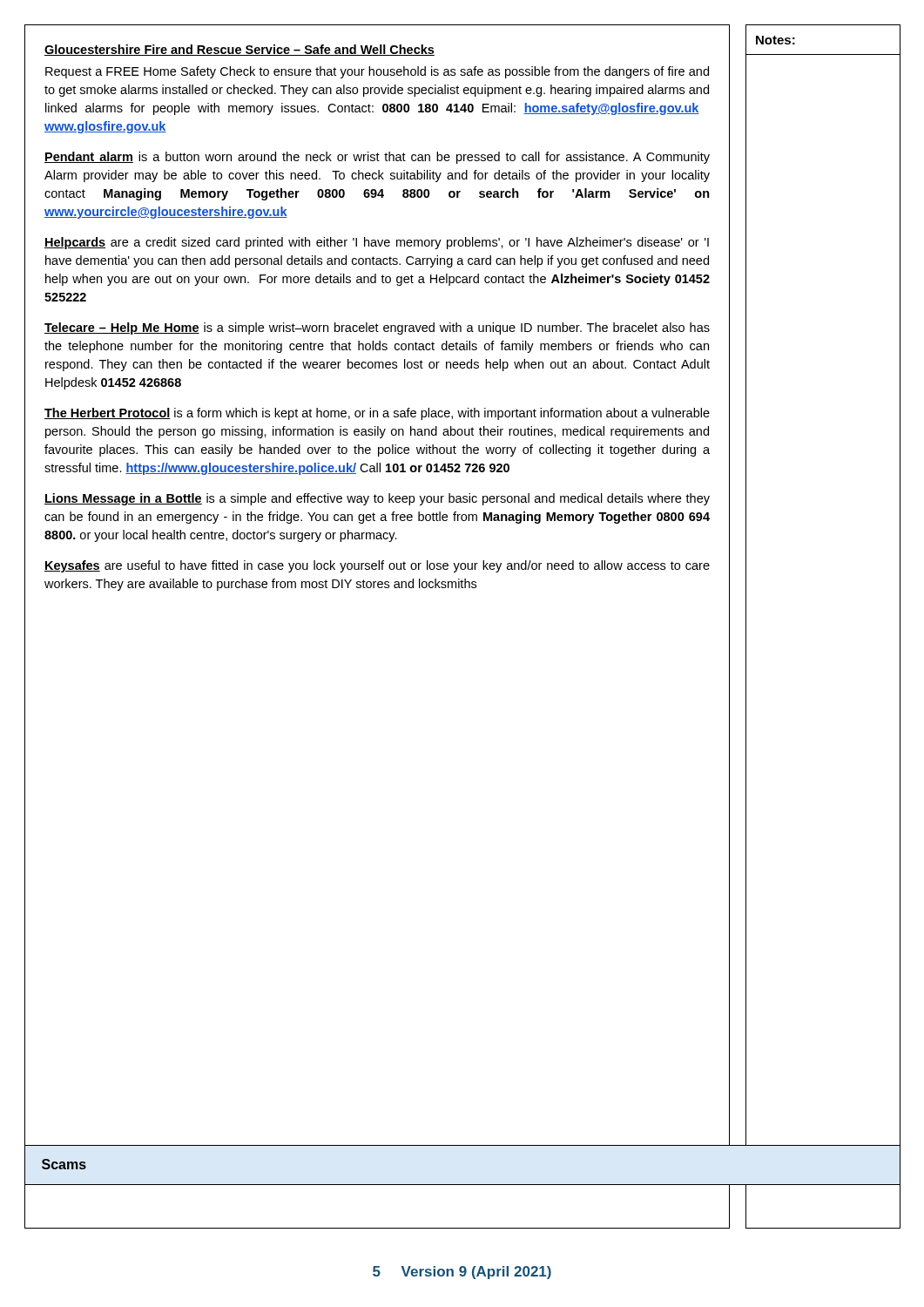Where is the passage that starts "Helpcards are a"?
This screenshot has width=924, height=1307.
point(377,270)
